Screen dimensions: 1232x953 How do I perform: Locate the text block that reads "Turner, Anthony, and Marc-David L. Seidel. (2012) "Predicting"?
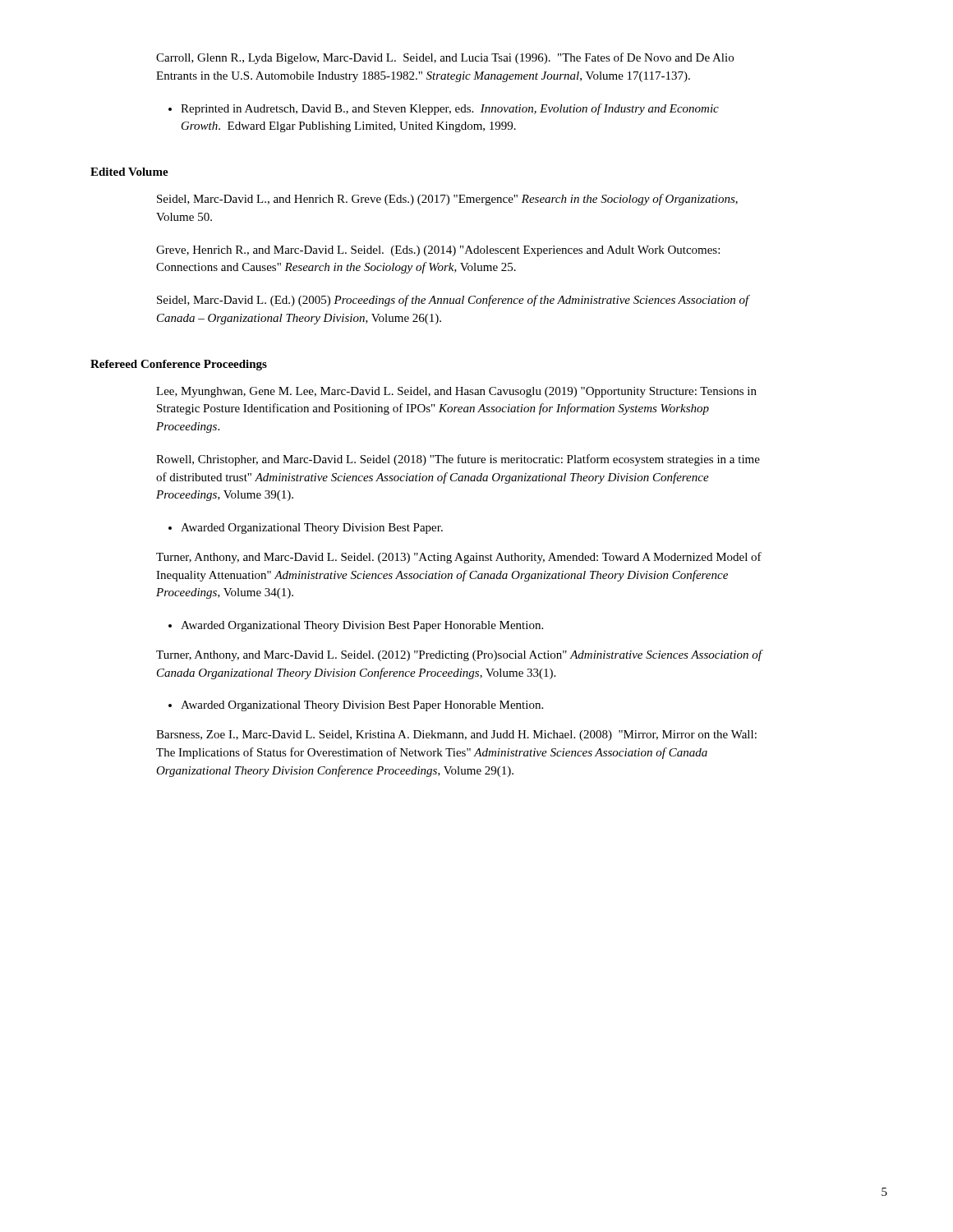click(x=460, y=664)
